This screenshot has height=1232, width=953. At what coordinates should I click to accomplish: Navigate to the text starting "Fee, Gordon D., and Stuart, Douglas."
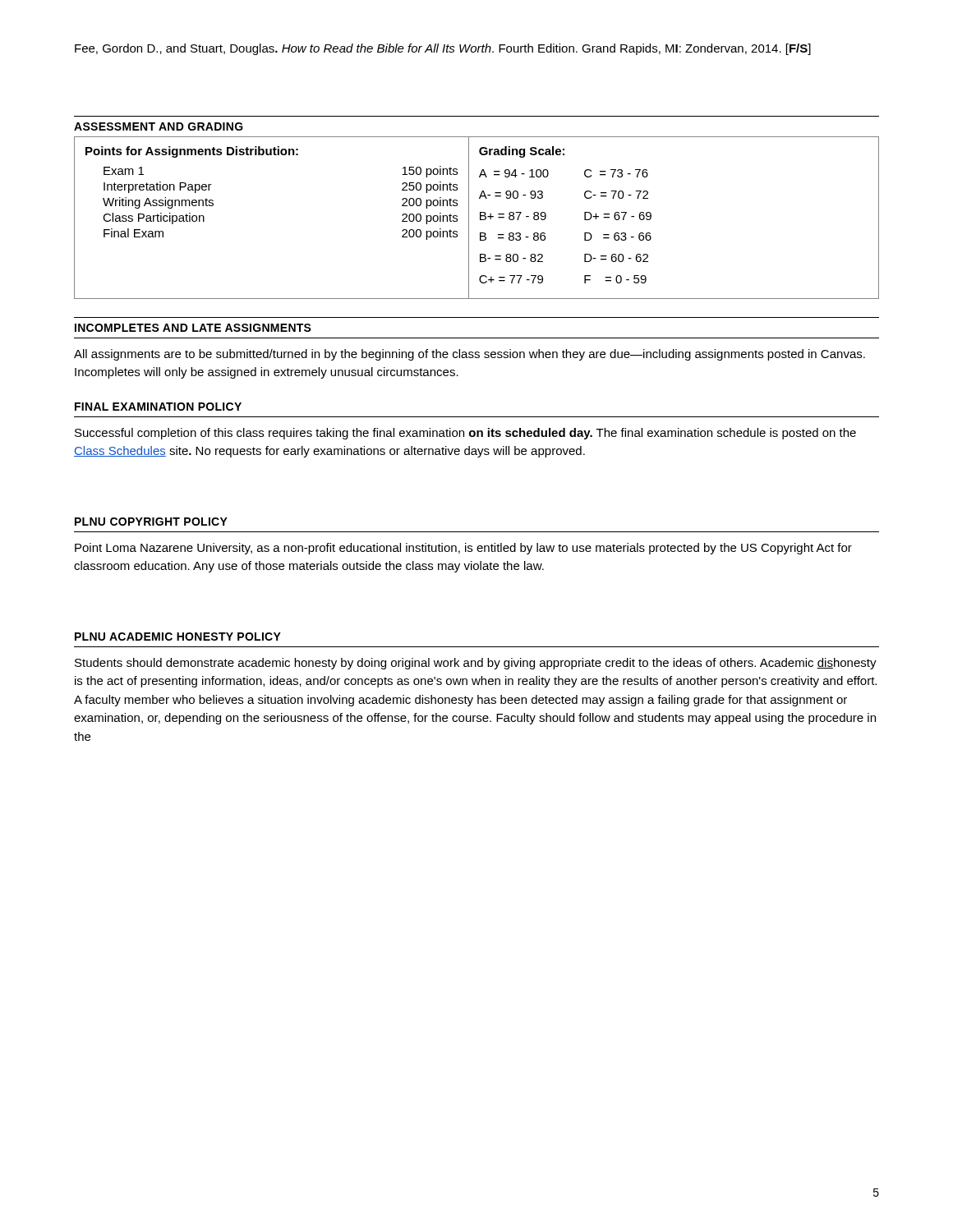click(443, 48)
